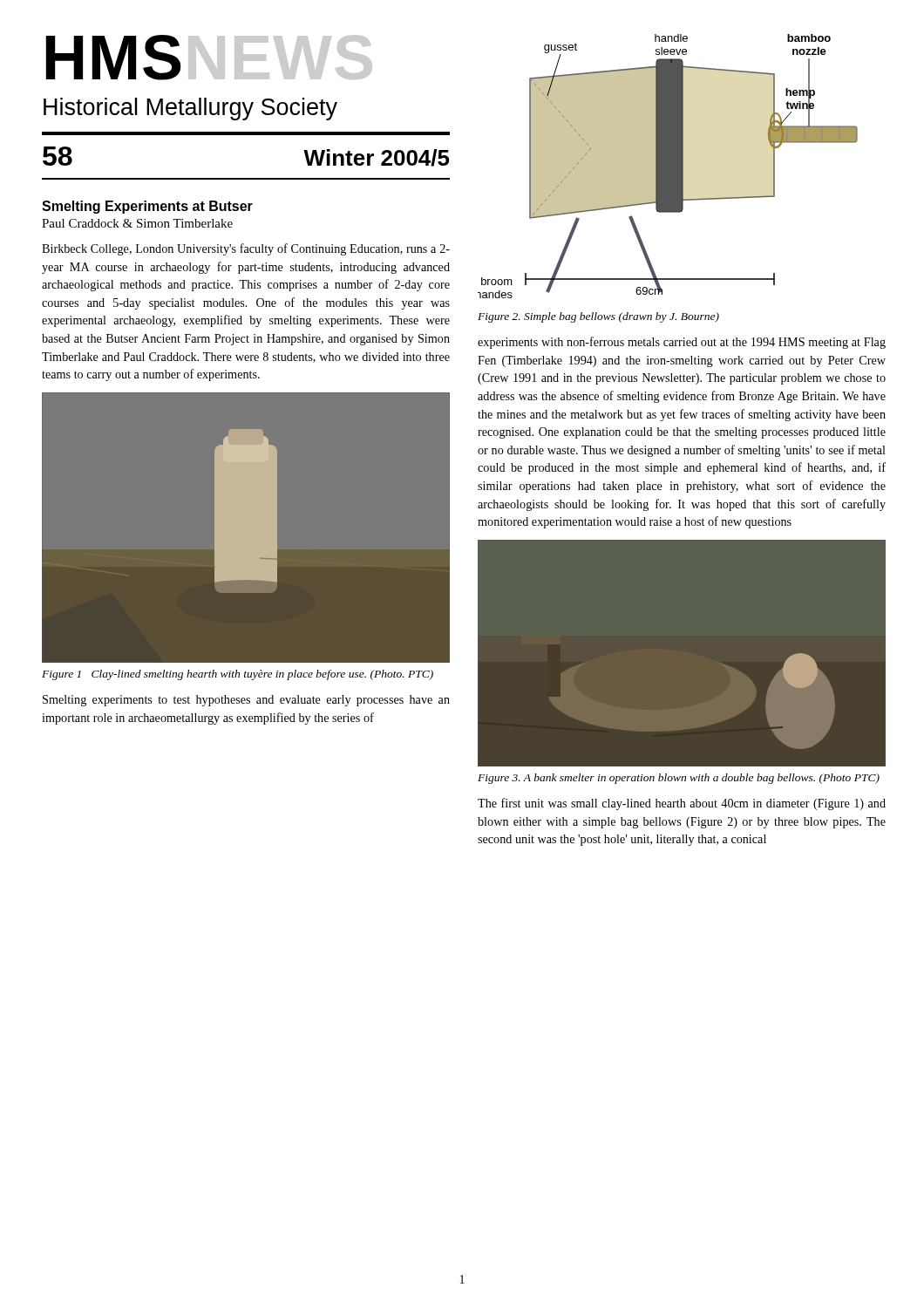Where is the passage that starts "Paul Craddock & Simon"?
The height and width of the screenshot is (1308, 924).
[137, 223]
